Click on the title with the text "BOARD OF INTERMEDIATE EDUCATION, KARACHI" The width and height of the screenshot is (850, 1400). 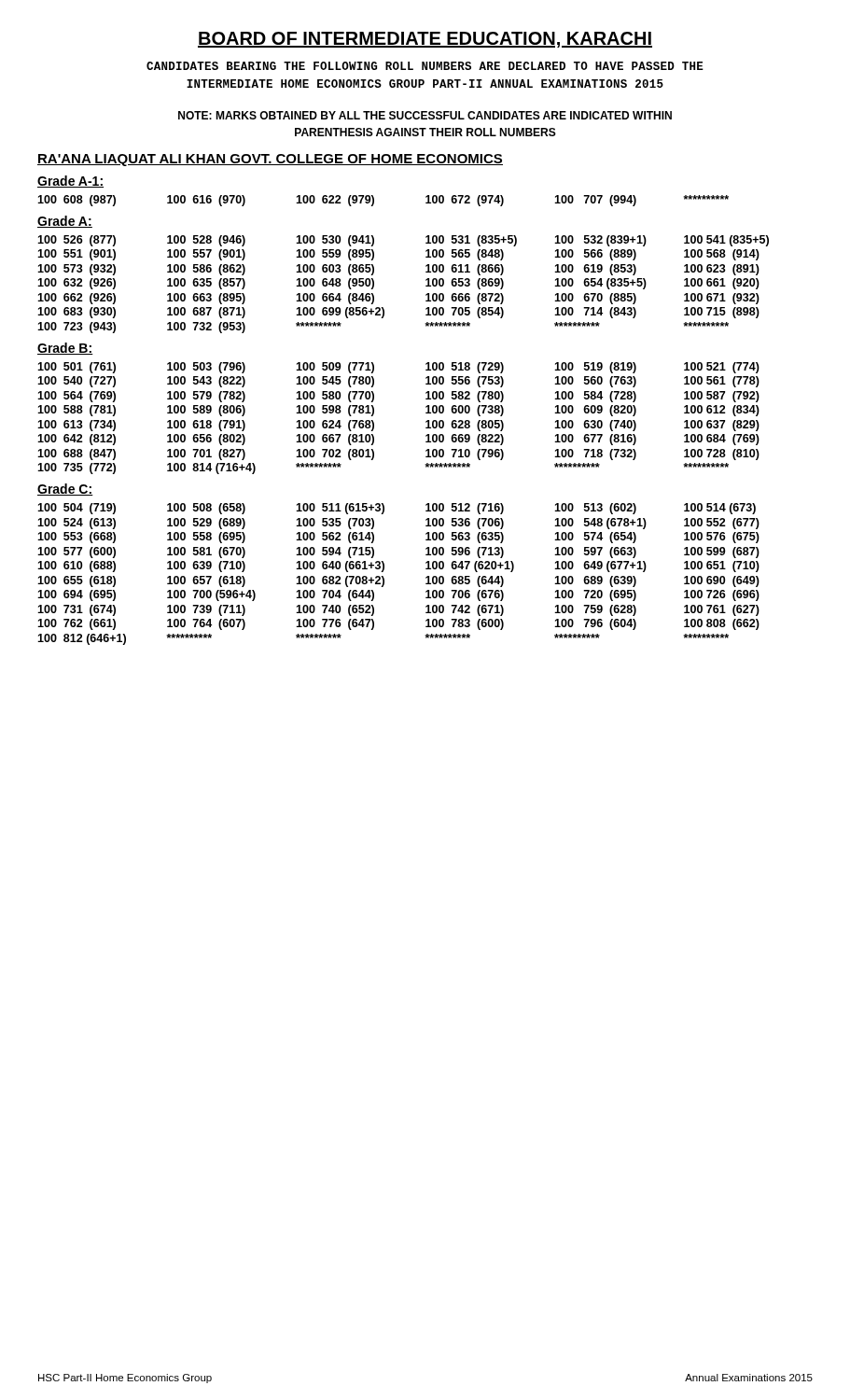pos(425,38)
